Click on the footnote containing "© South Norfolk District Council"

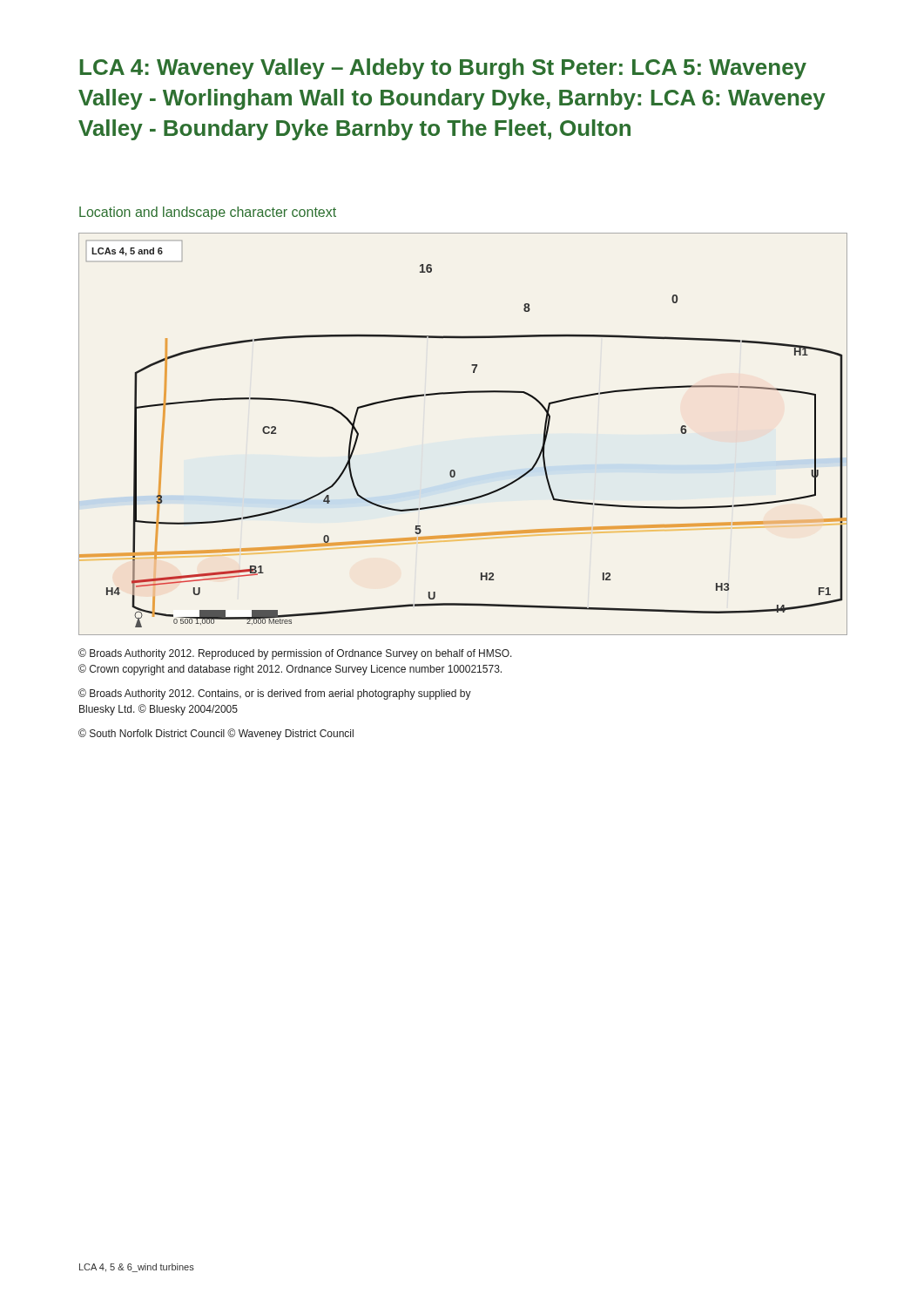pyautogui.click(x=216, y=734)
